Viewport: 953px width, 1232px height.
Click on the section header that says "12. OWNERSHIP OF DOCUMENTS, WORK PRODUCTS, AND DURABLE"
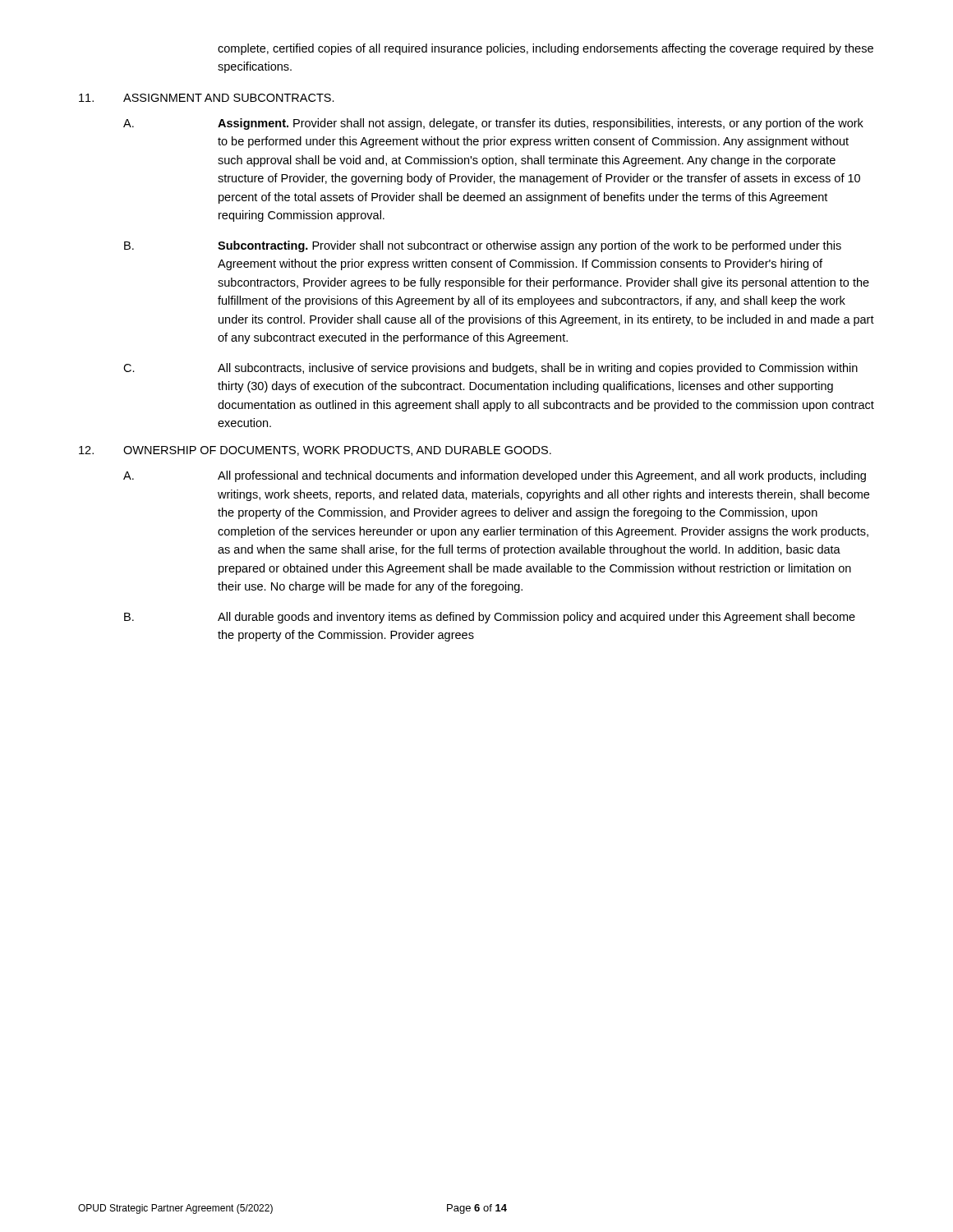(315, 450)
